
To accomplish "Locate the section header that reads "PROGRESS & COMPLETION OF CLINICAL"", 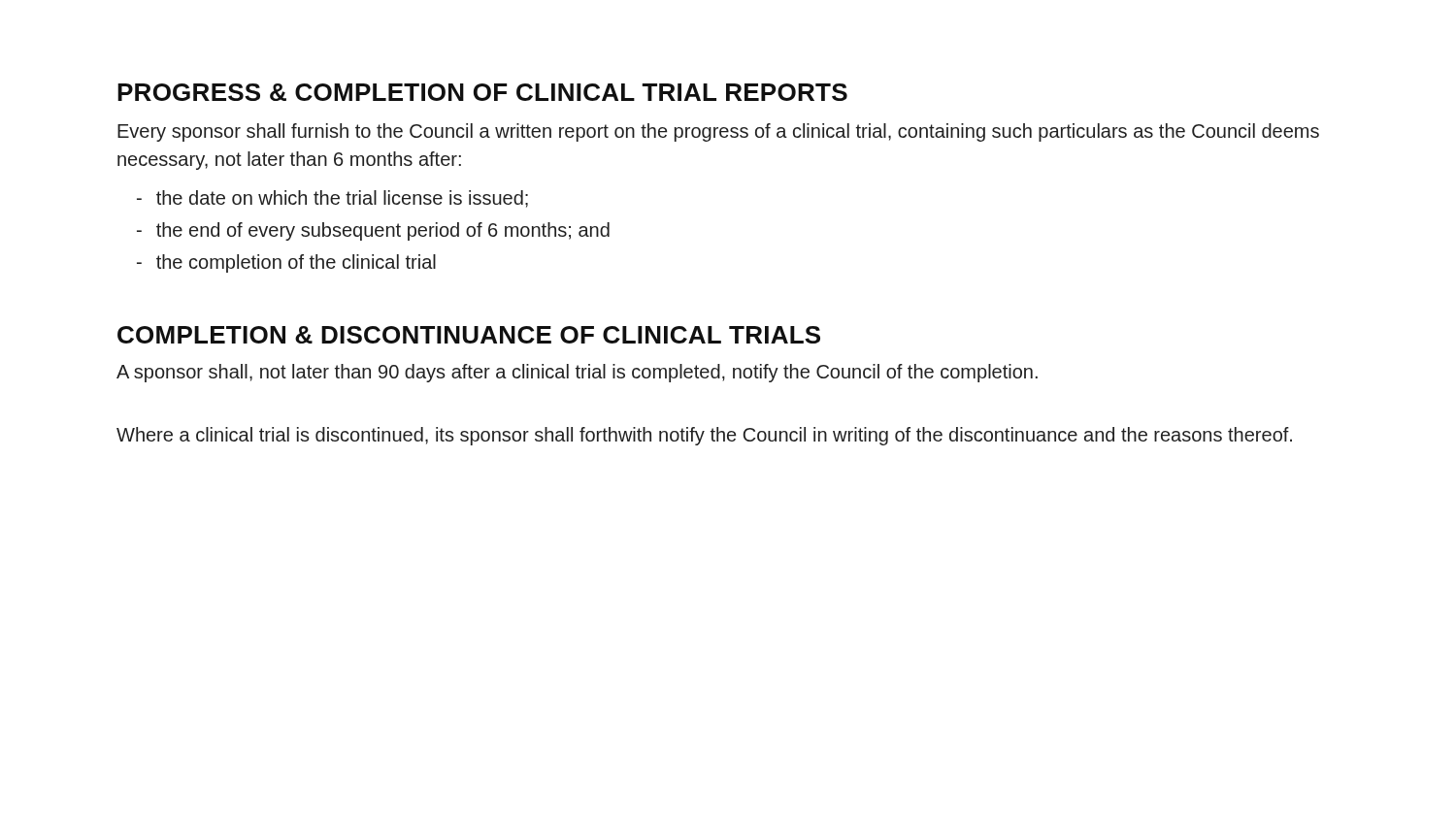I will click(x=482, y=92).
